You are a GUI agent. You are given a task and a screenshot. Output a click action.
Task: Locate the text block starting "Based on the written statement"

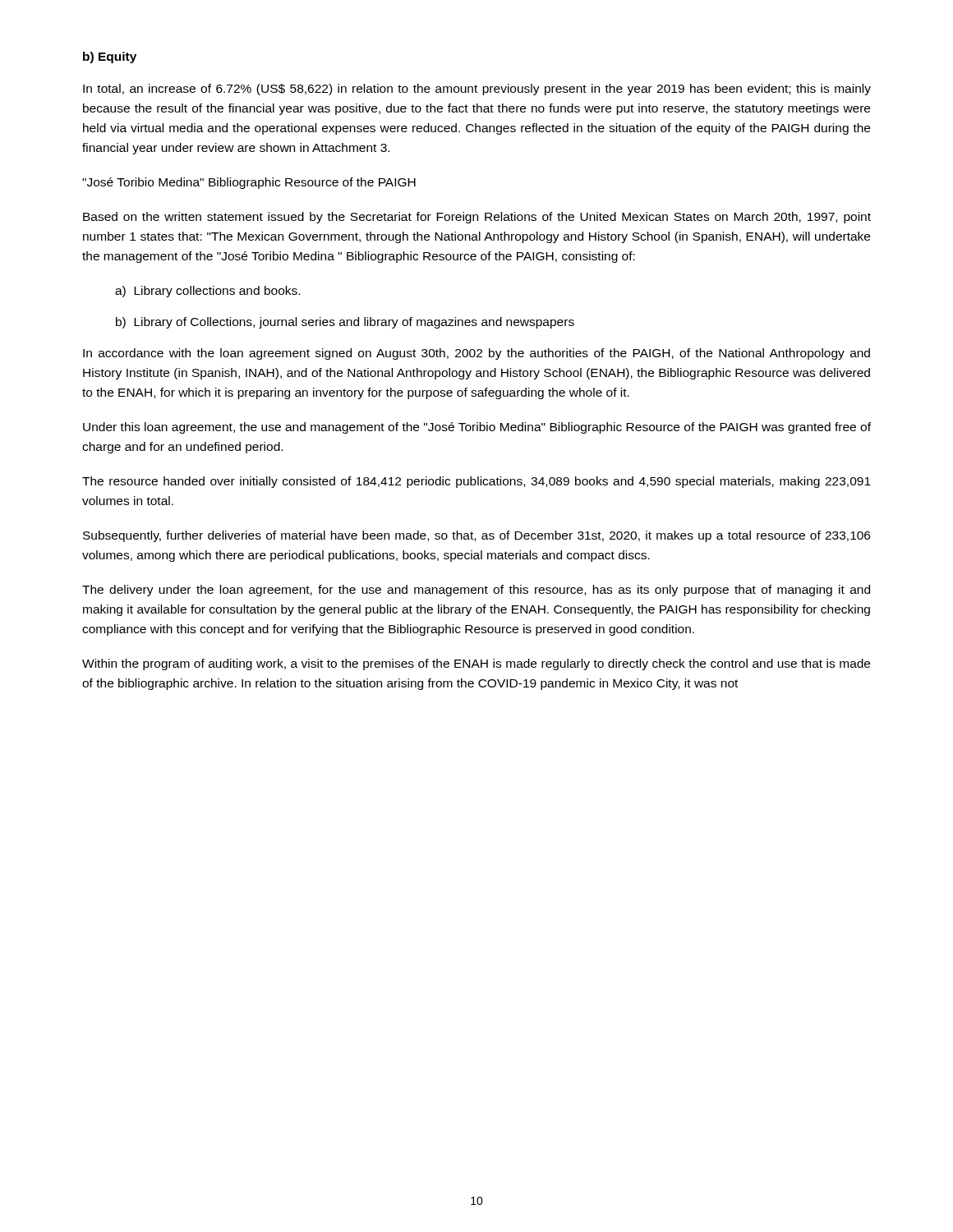(x=476, y=236)
